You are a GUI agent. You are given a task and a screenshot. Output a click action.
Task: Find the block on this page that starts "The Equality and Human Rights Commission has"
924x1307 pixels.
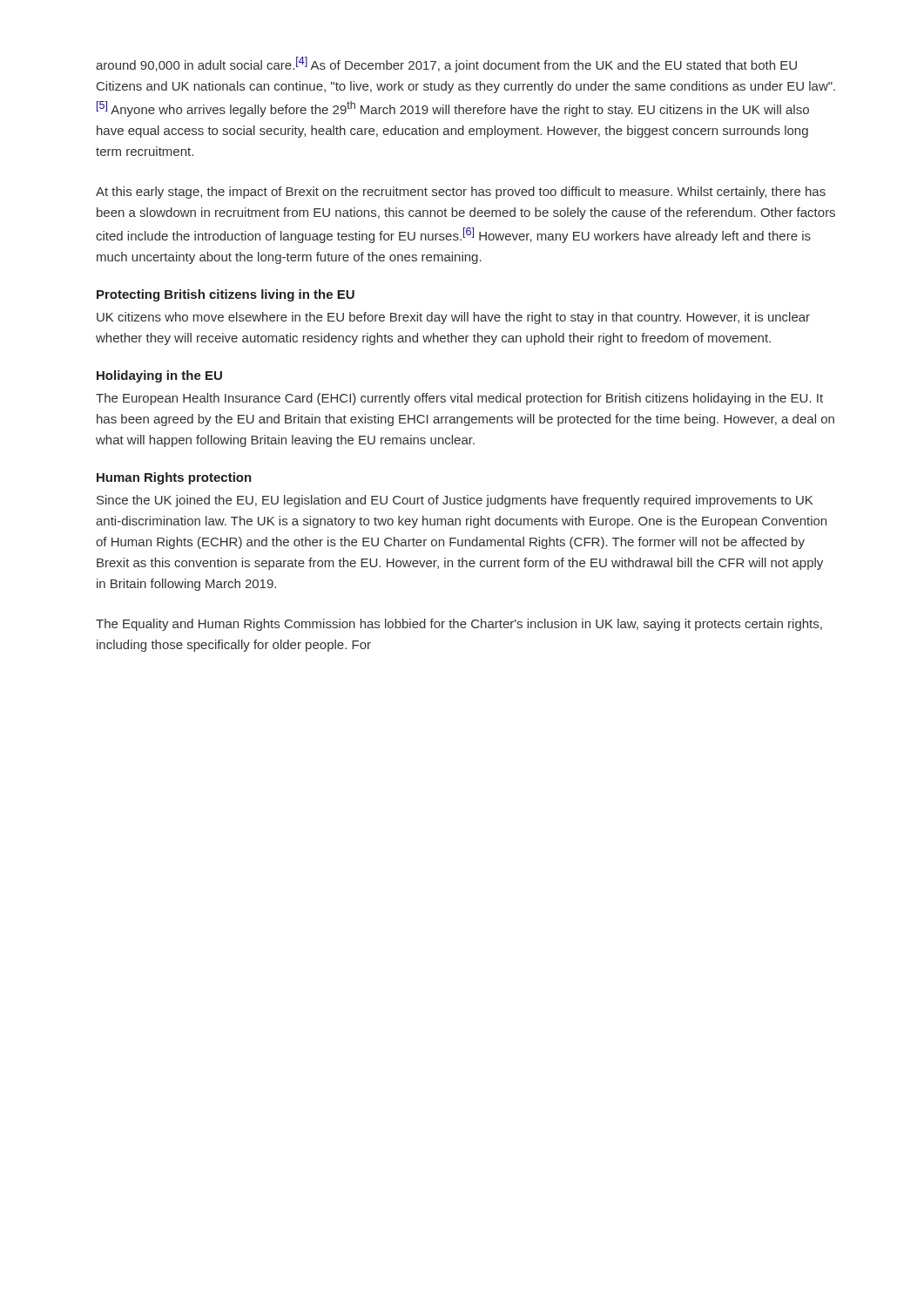click(459, 634)
